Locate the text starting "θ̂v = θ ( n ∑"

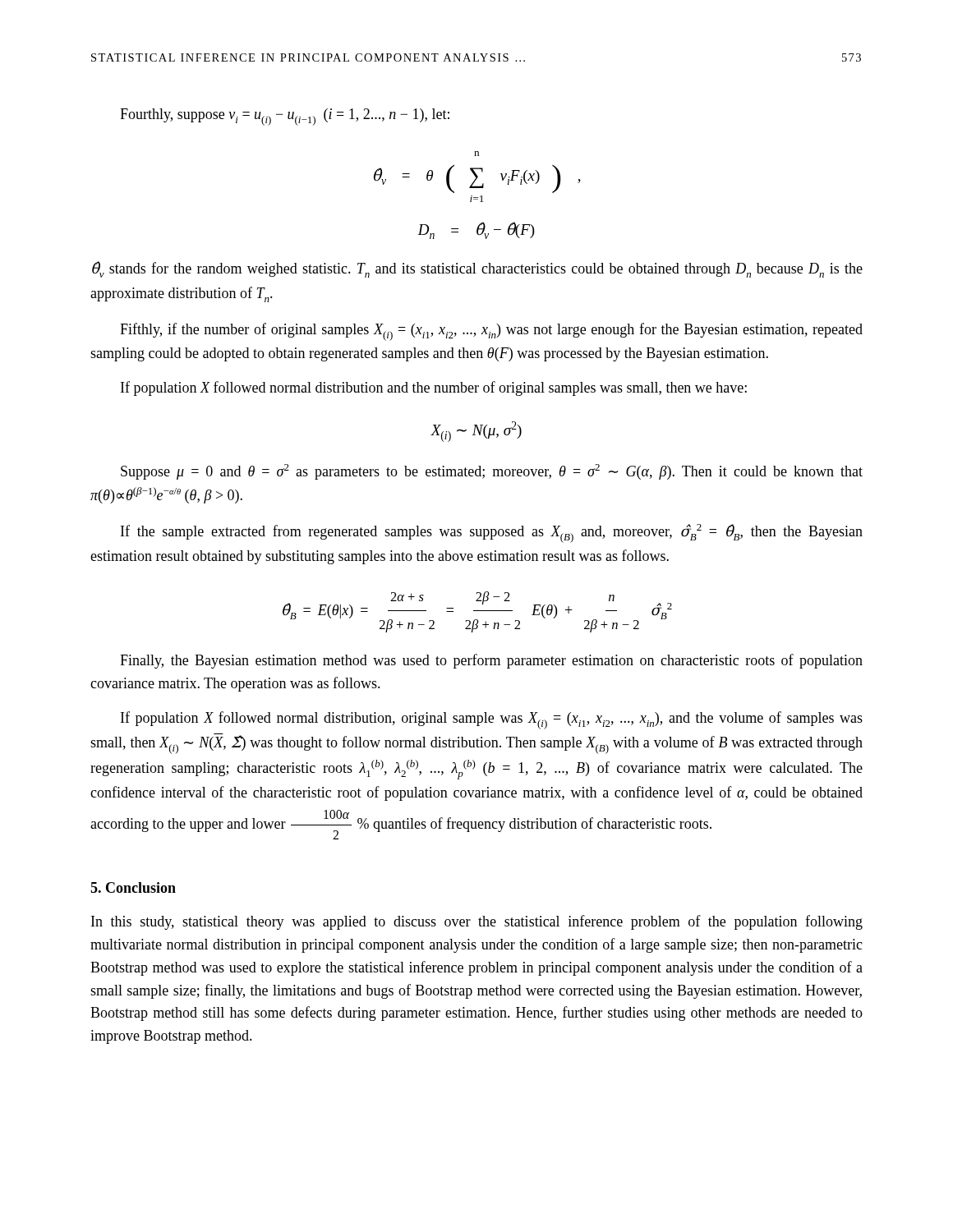(476, 195)
